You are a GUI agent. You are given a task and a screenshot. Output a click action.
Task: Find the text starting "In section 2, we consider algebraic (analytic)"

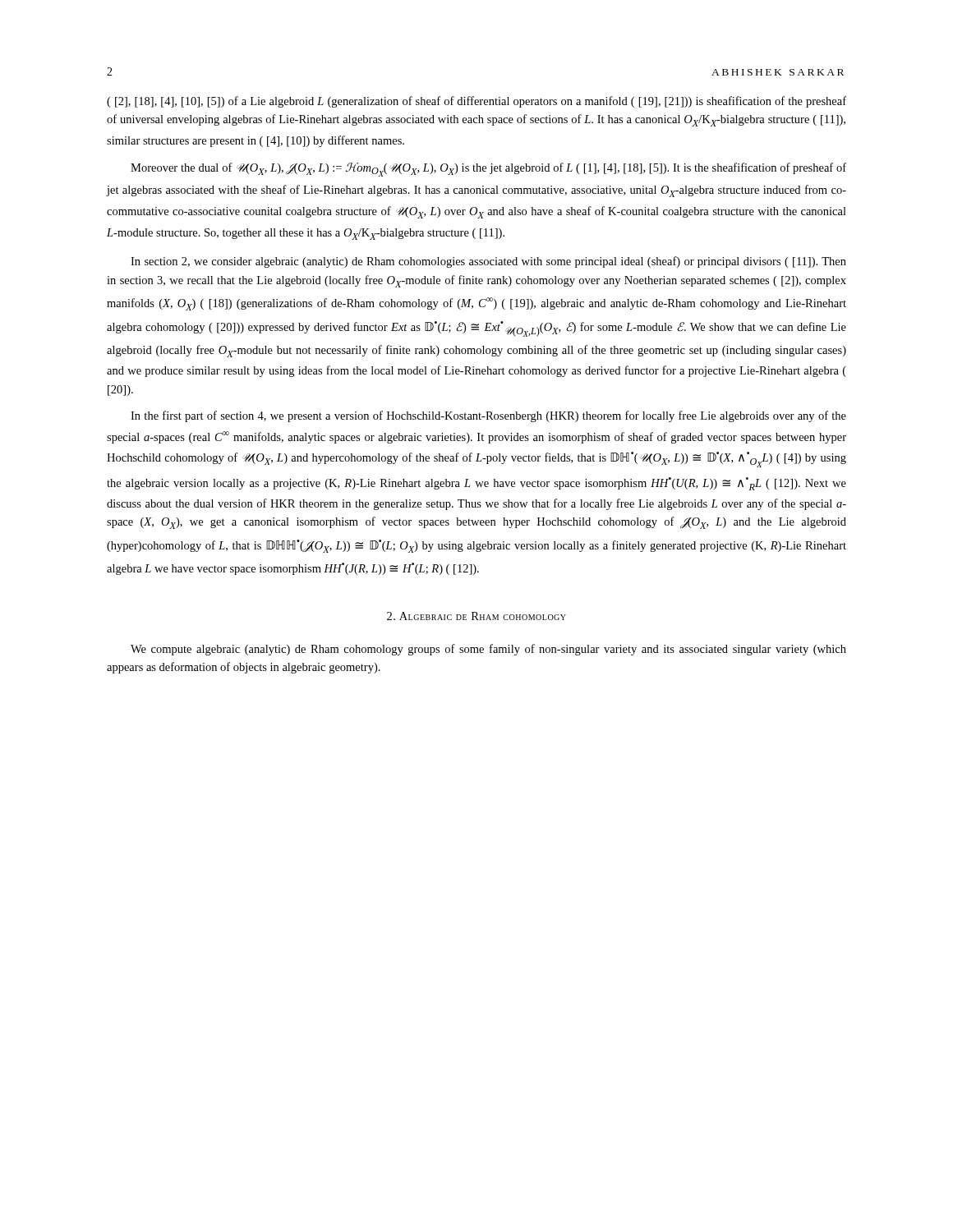point(476,325)
